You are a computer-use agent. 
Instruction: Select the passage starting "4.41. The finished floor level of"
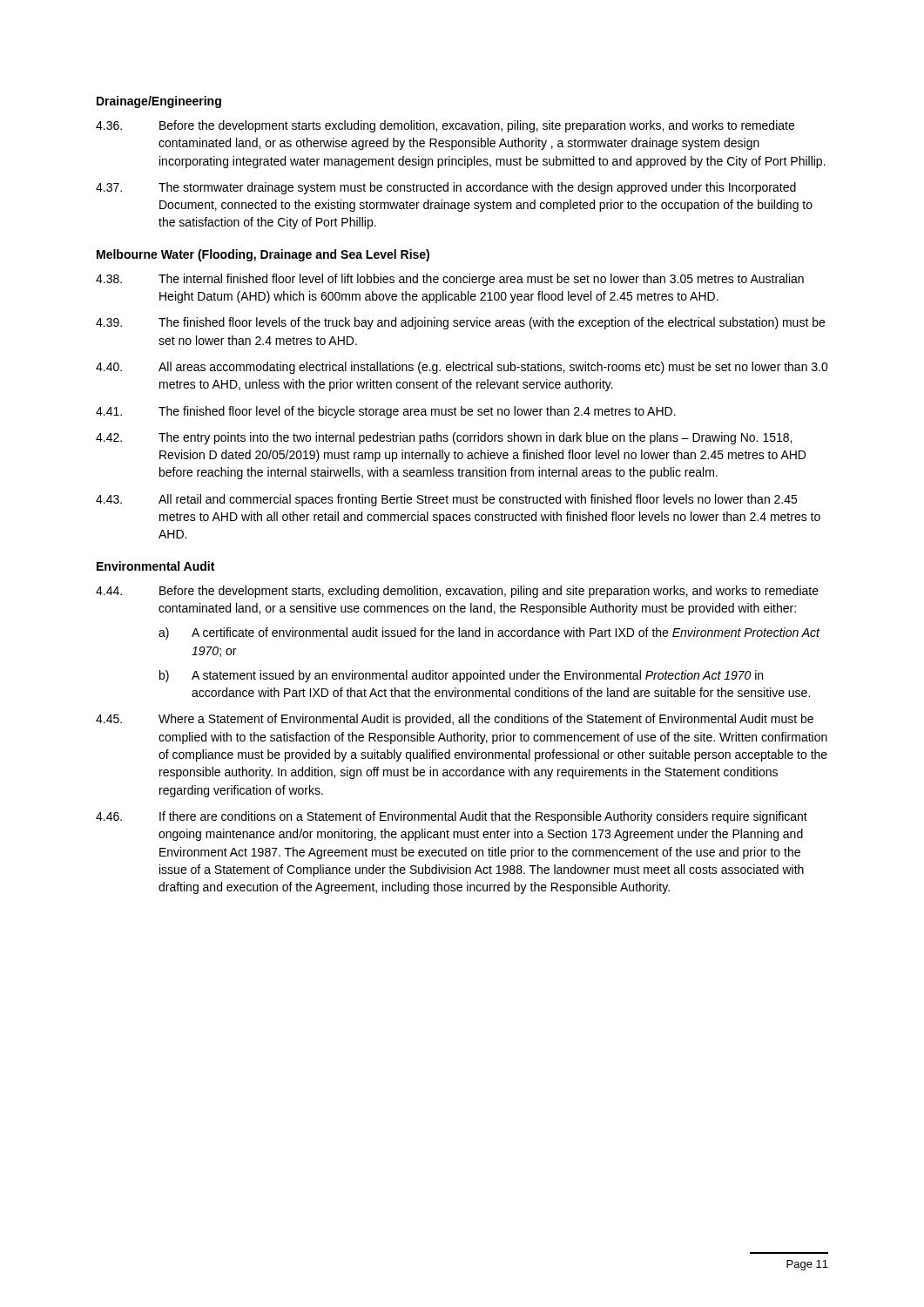[x=462, y=411]
